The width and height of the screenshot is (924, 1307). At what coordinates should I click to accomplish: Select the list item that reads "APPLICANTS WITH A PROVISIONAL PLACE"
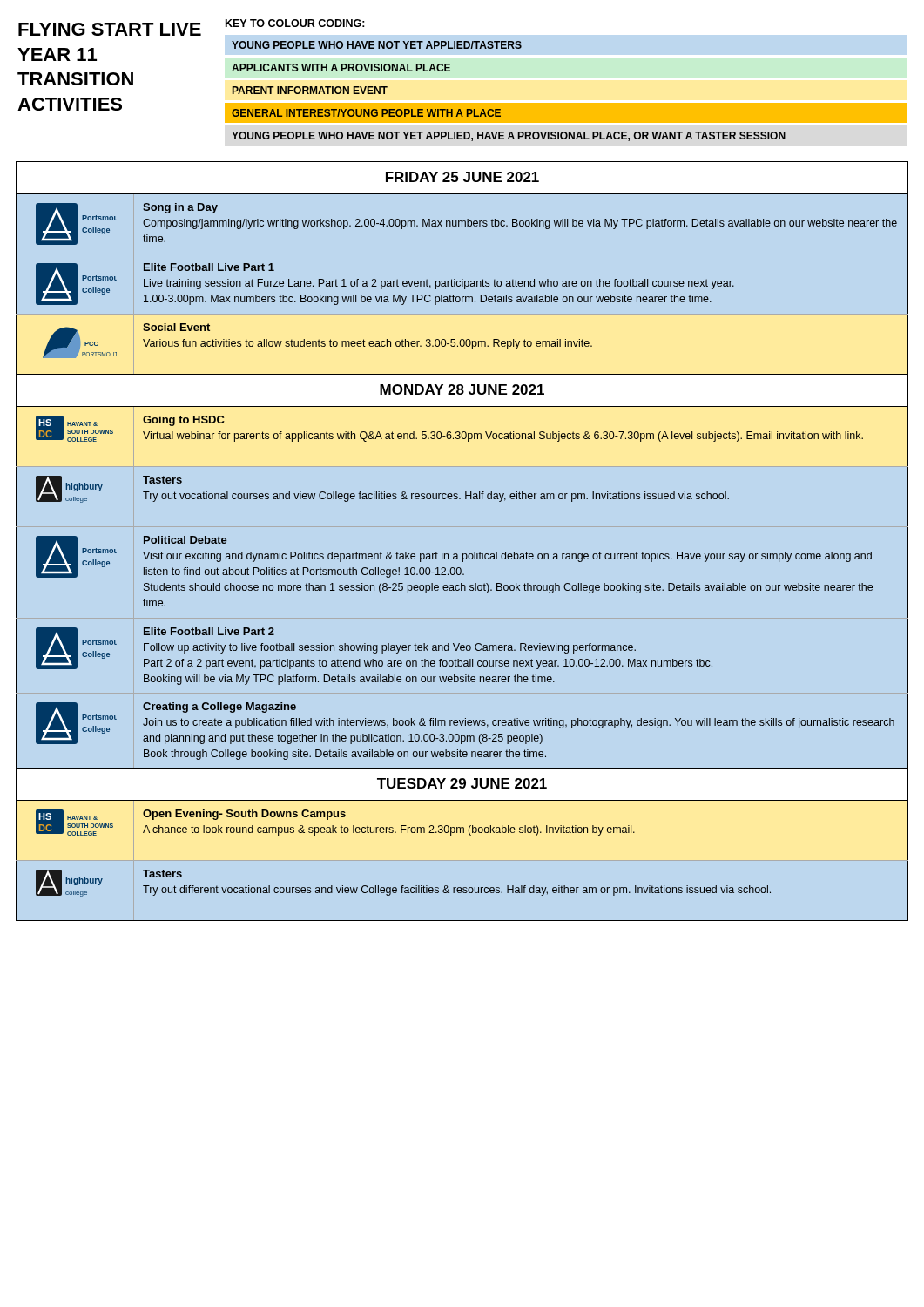[341, 68]
